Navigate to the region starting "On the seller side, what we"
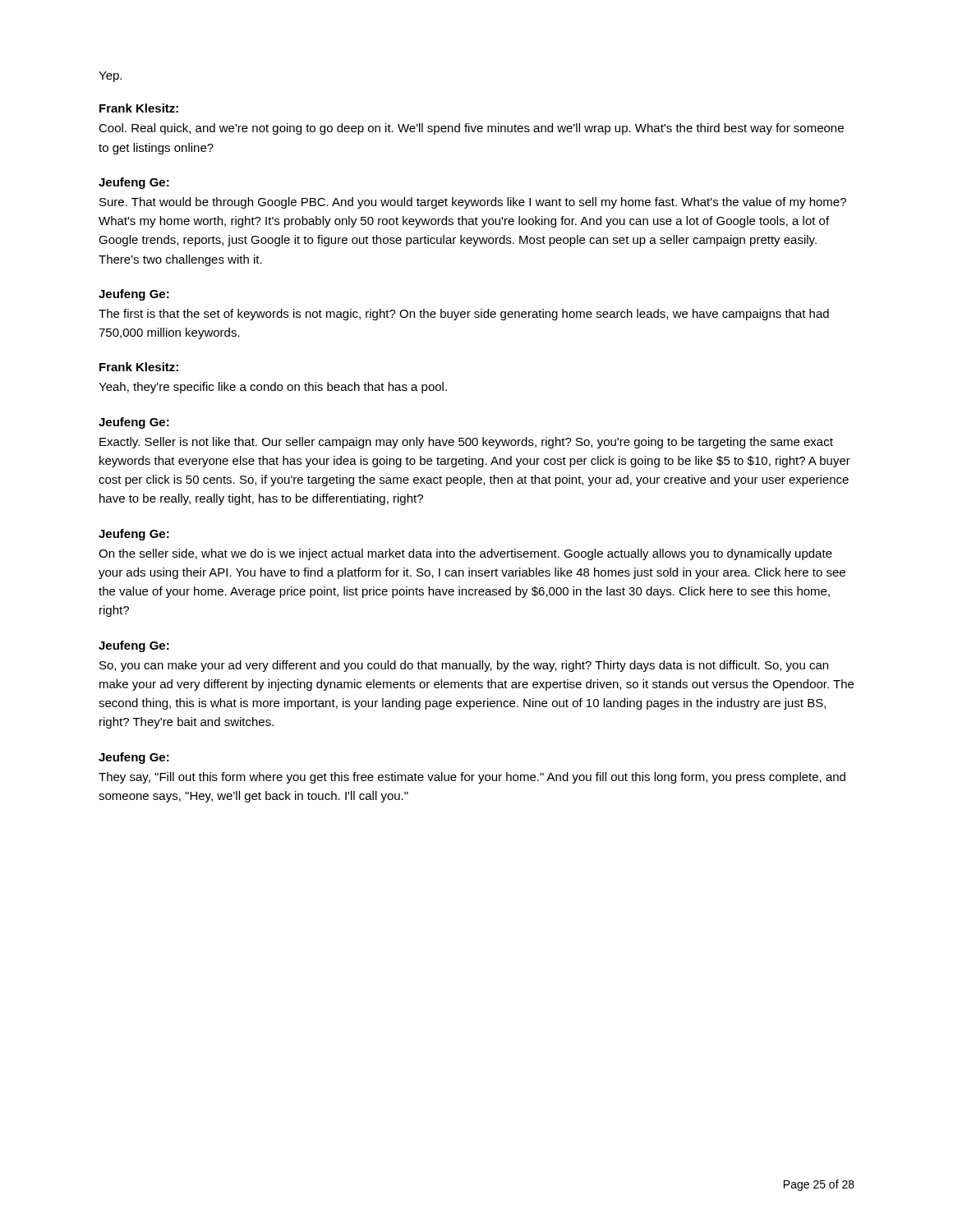953x1232 pixels. coord(476,582)
